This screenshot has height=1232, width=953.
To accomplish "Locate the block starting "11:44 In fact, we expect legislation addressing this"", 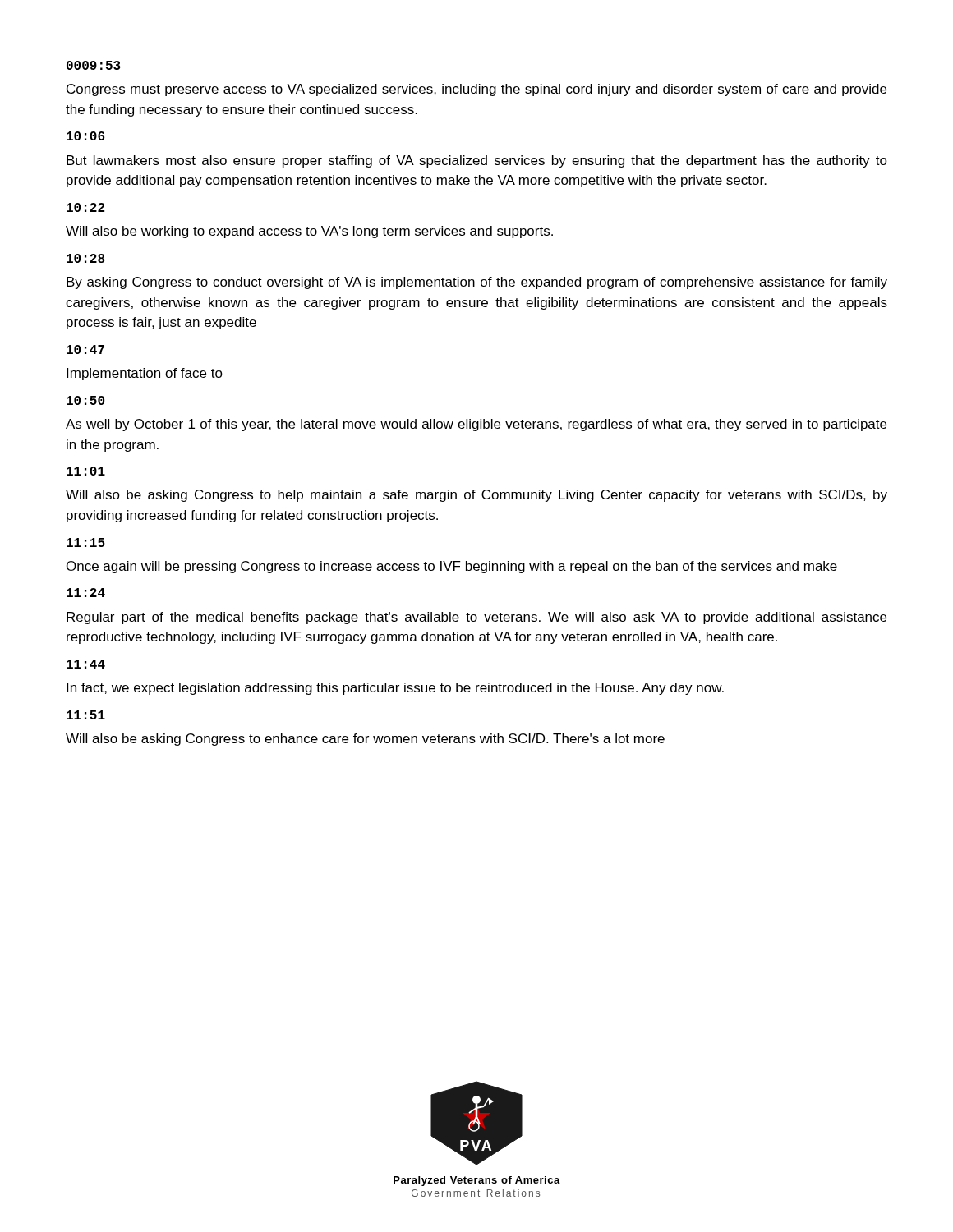I will coord(476,676).
